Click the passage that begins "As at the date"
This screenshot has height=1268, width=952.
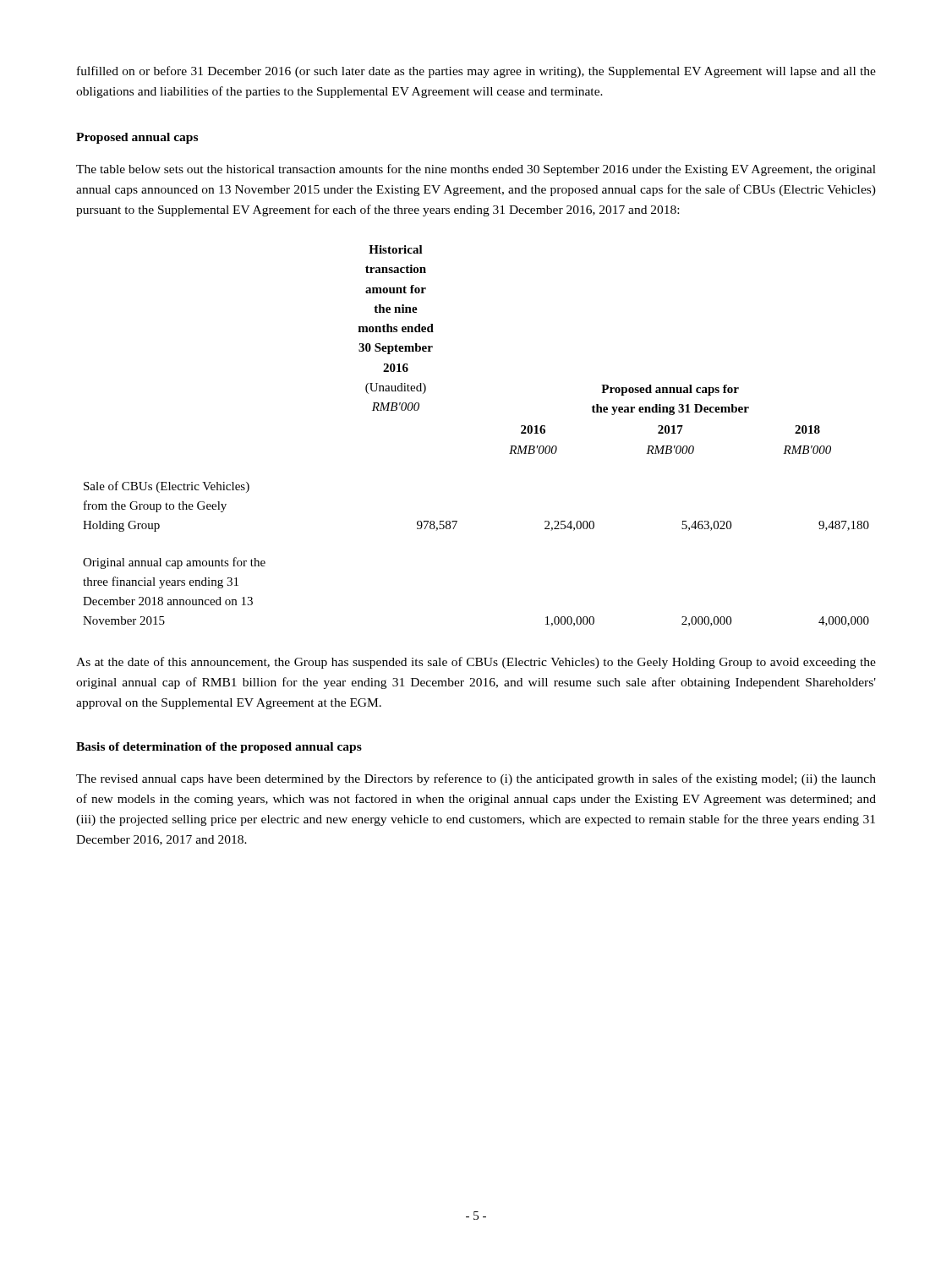(x=476, y=681)
